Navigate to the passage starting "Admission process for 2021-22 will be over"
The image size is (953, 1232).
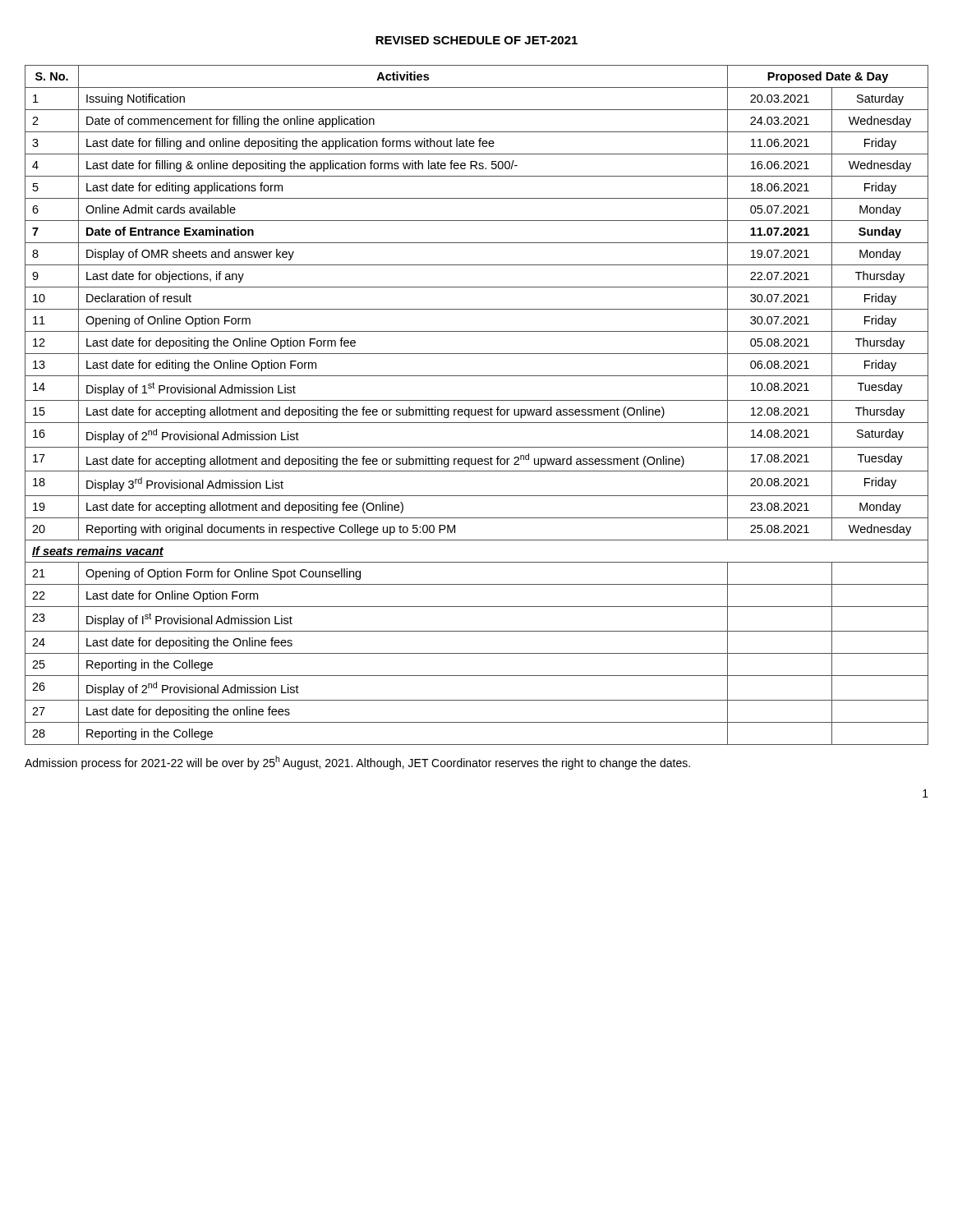tap(358, 762)
